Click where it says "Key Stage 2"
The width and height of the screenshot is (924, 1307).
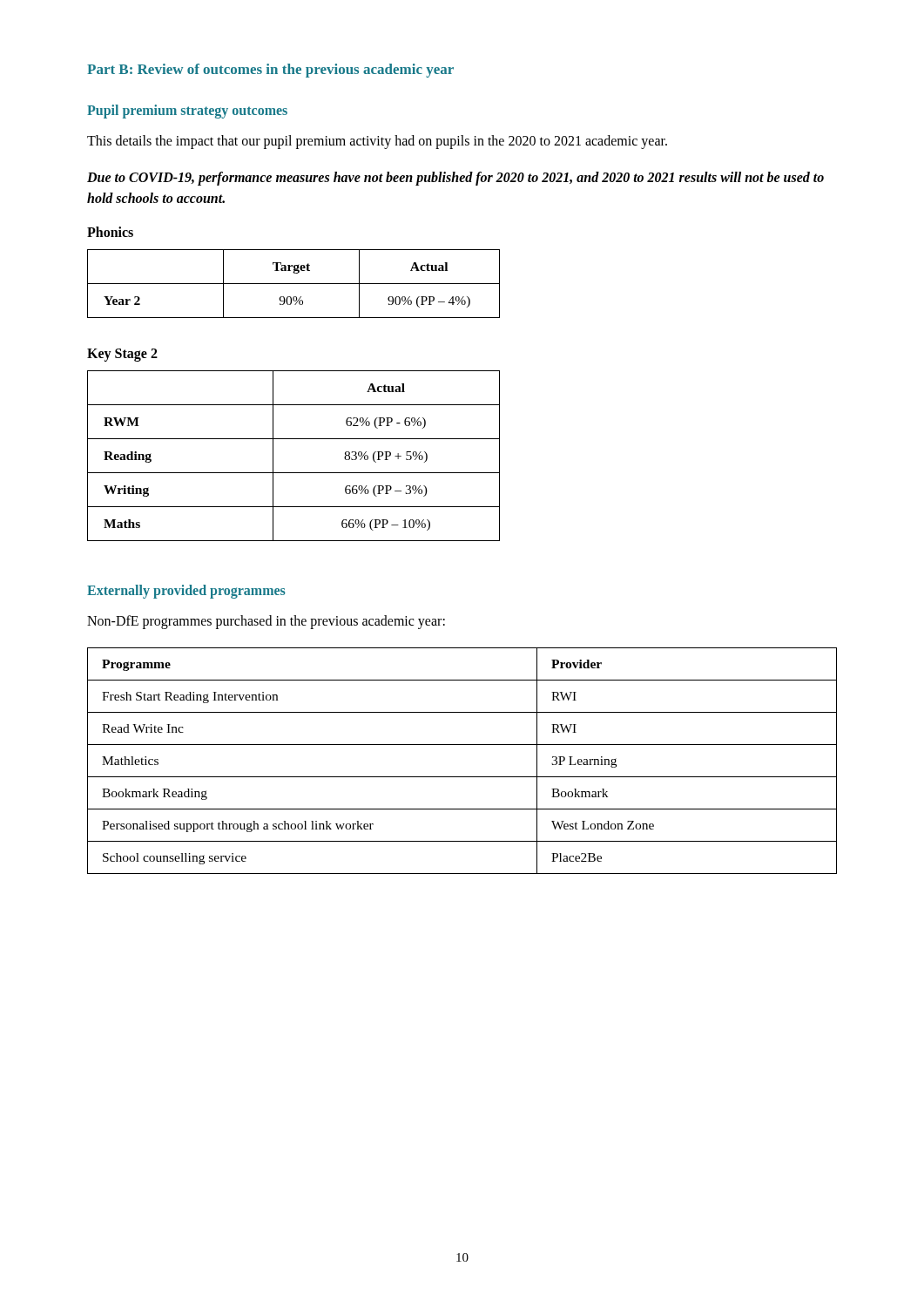(x=122, y=355)
